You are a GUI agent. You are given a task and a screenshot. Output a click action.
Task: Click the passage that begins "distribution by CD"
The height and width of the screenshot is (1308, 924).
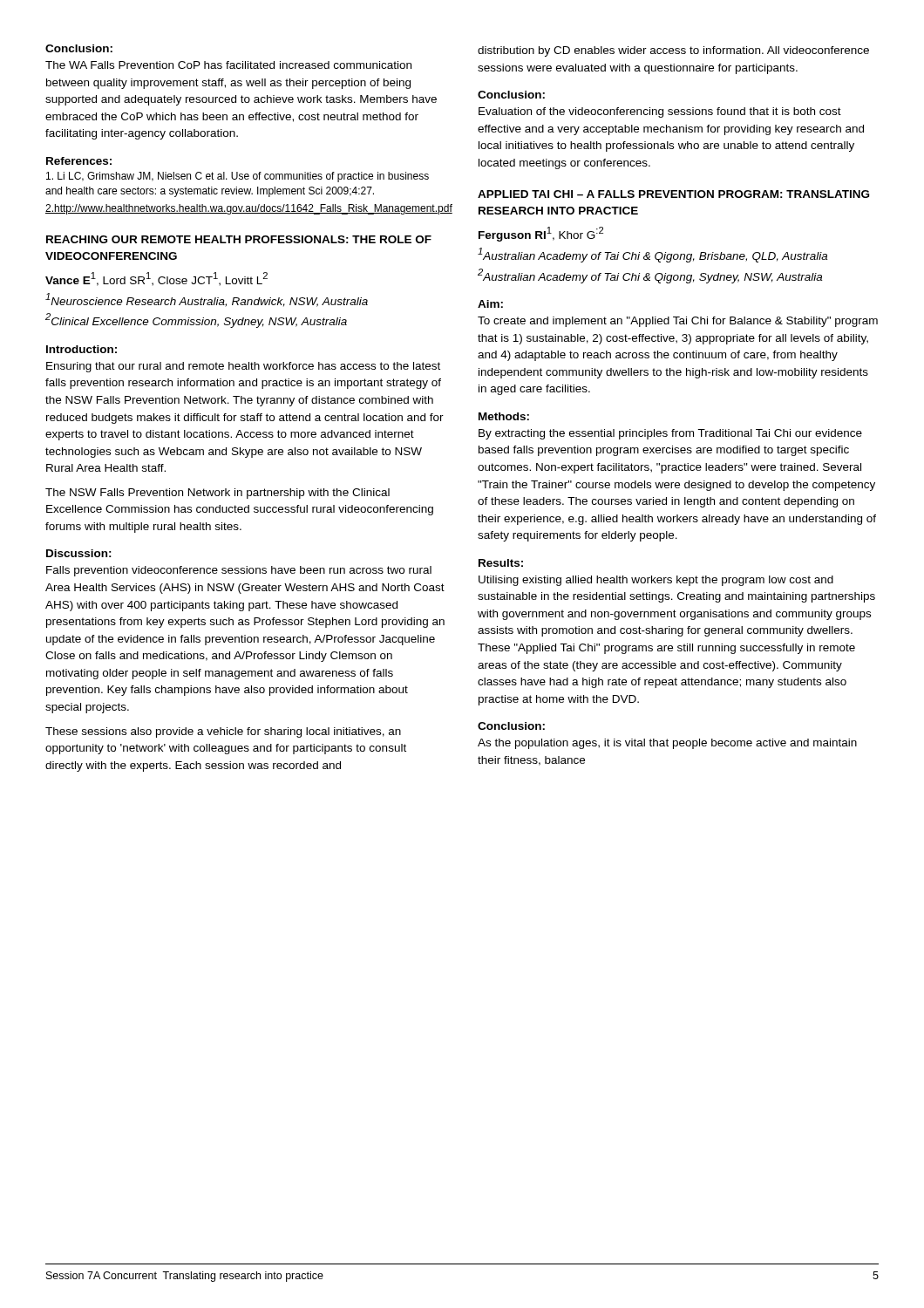click(678, 59)
